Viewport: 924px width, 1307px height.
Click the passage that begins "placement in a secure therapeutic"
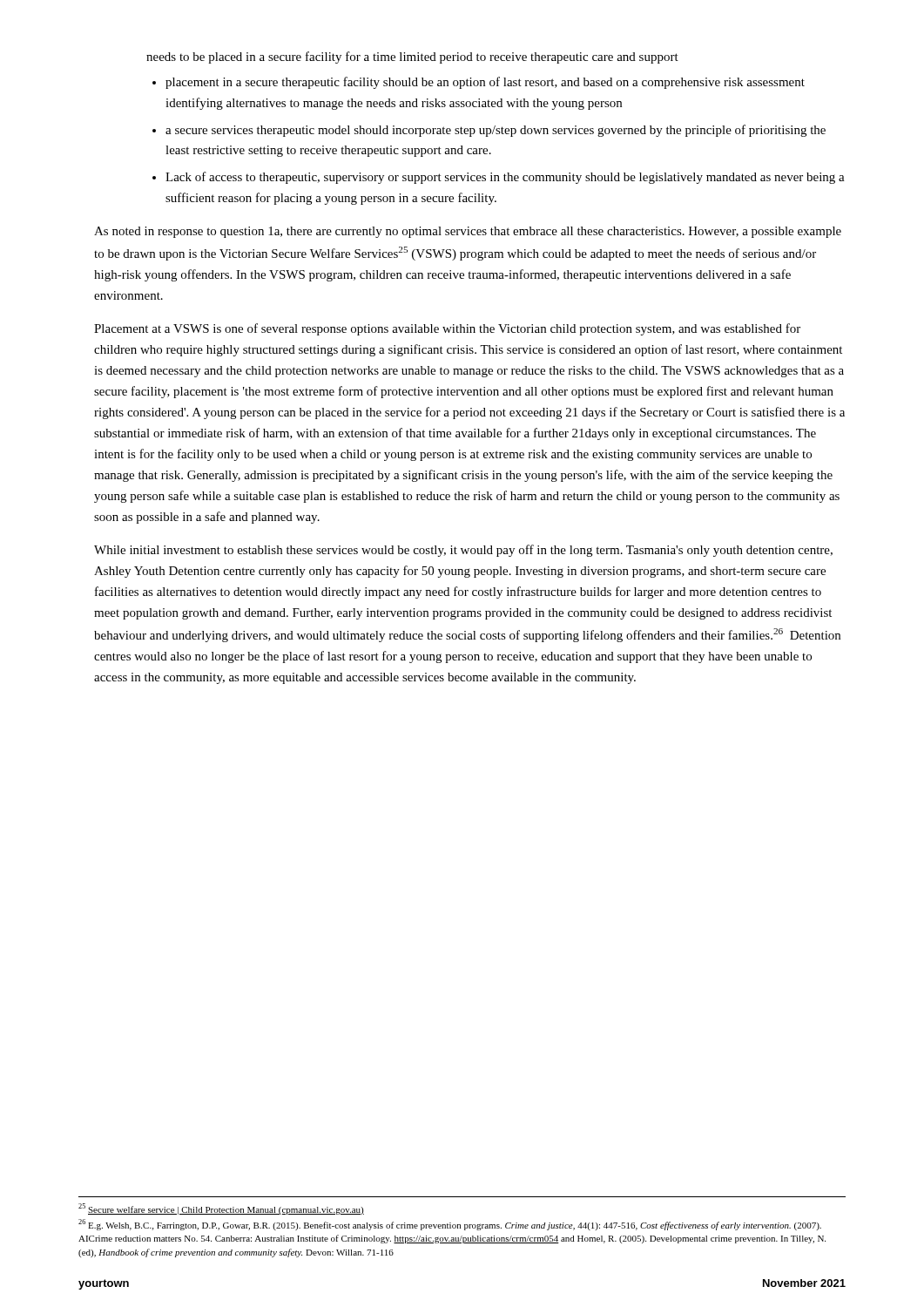[x=485, y=92]
